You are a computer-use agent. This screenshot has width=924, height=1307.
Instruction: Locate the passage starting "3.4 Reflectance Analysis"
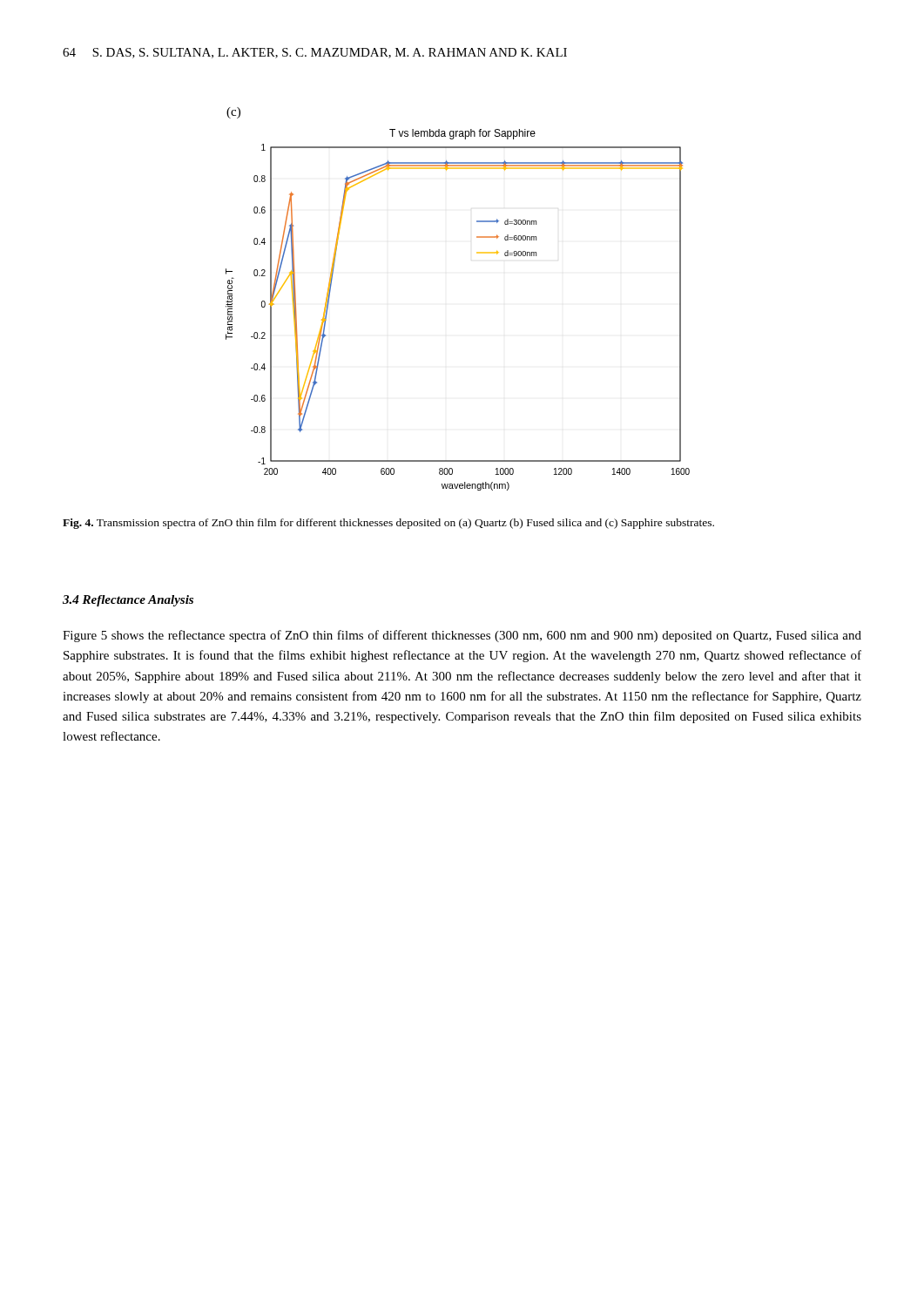pyautogui.click(x=128, y=599)
